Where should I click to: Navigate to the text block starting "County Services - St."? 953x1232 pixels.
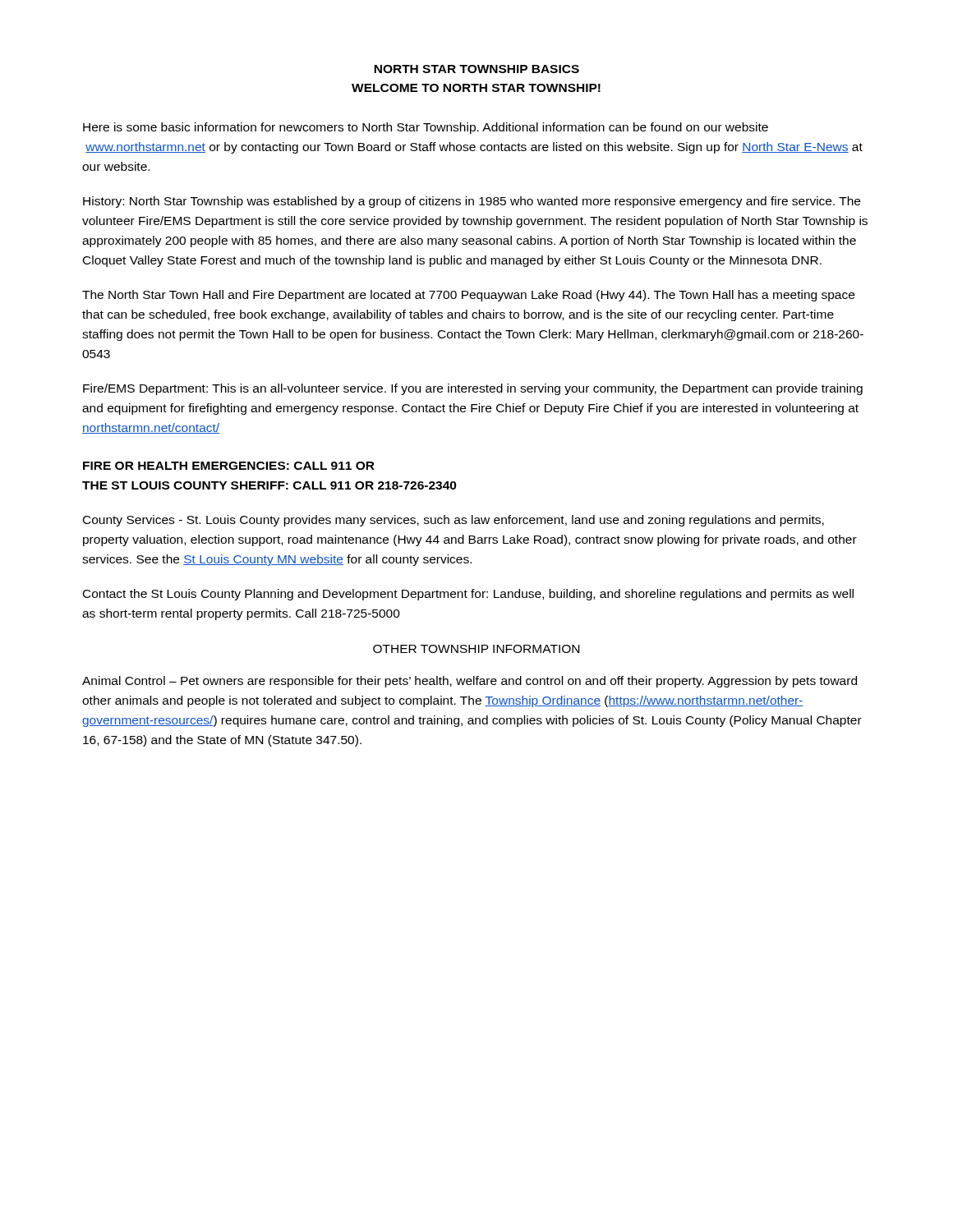click(x=469, y=539)
